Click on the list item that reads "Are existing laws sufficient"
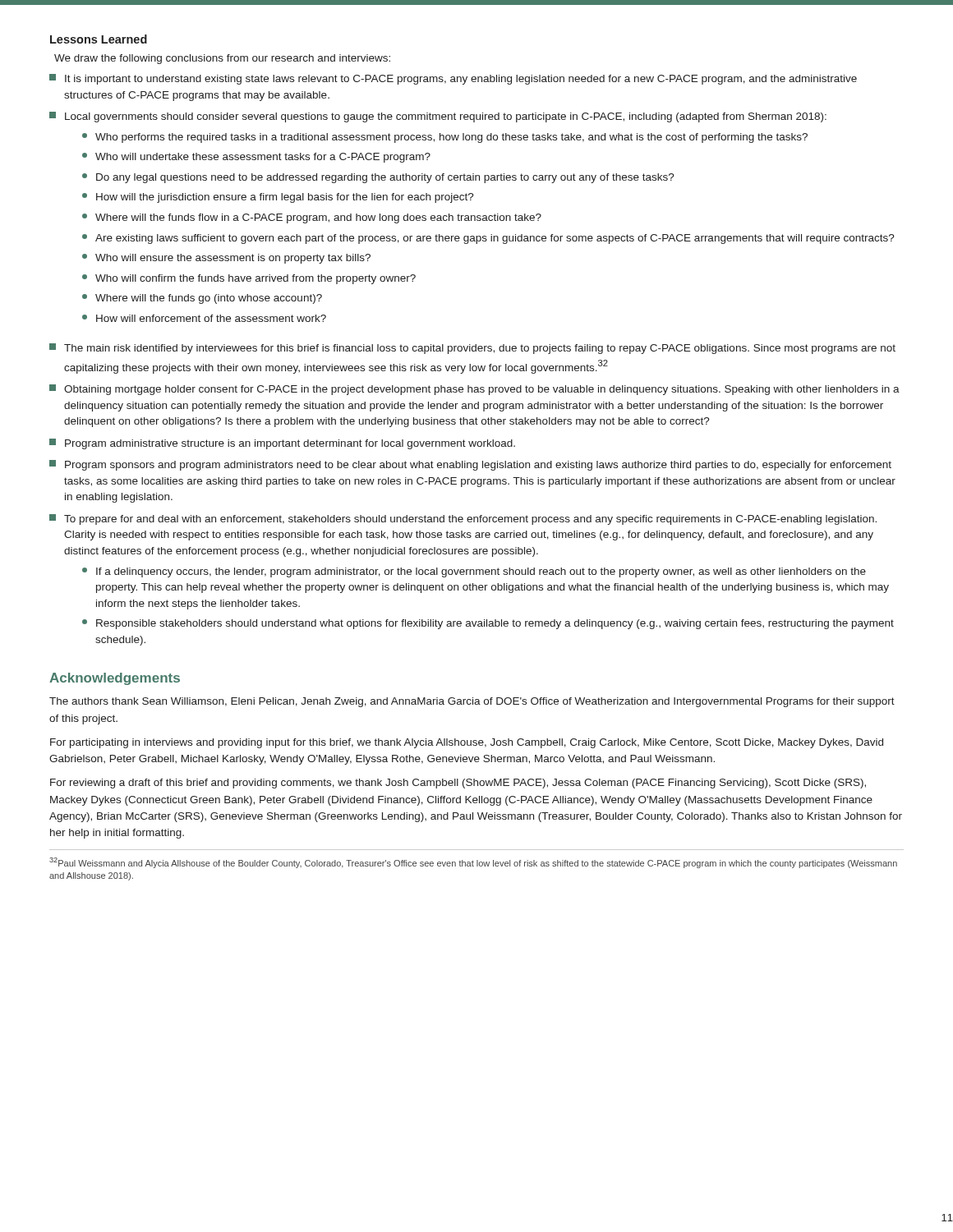The height and width of the screenshot is (1232, 953). (x=488, y=238)
